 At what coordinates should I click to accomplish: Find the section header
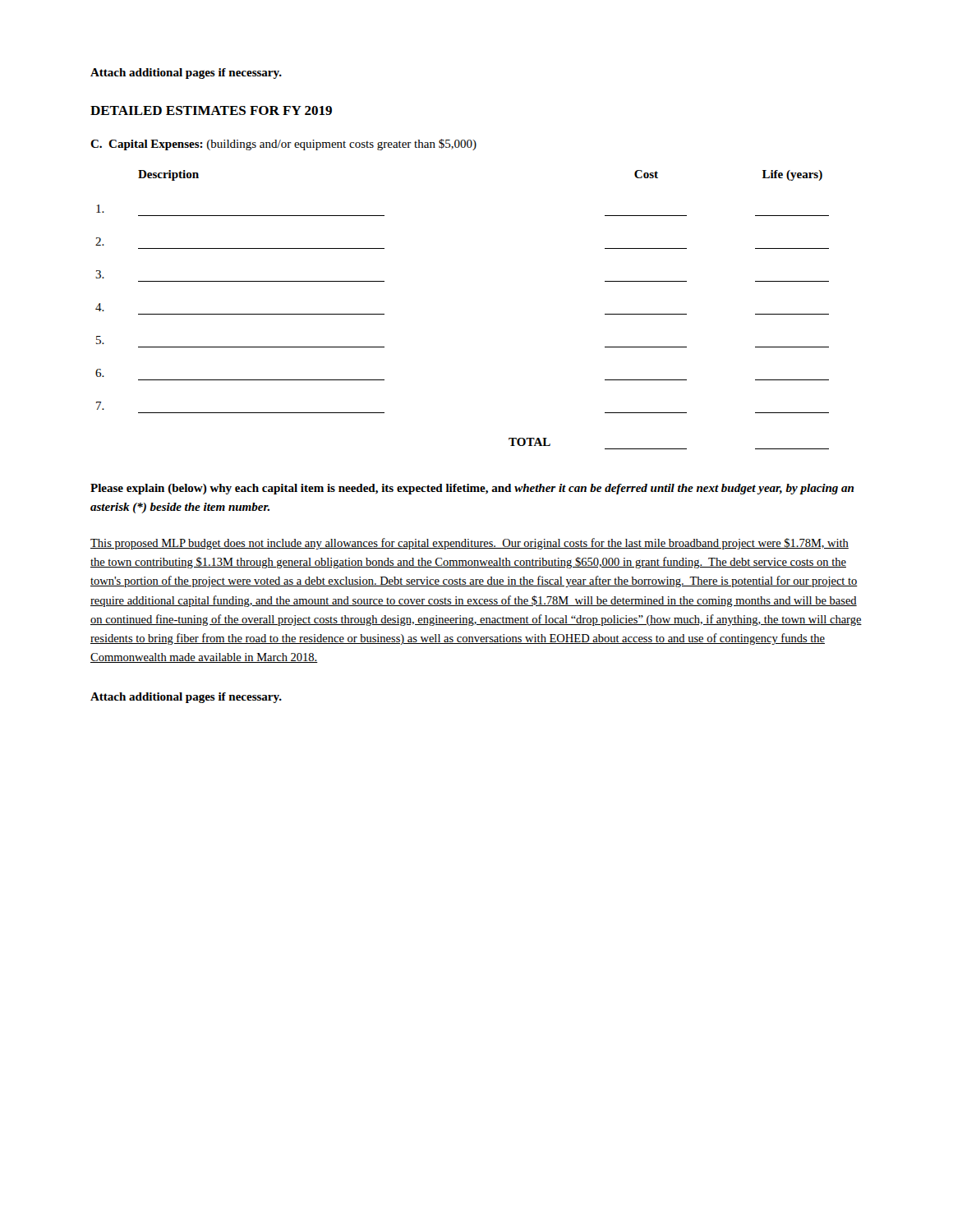211,110
